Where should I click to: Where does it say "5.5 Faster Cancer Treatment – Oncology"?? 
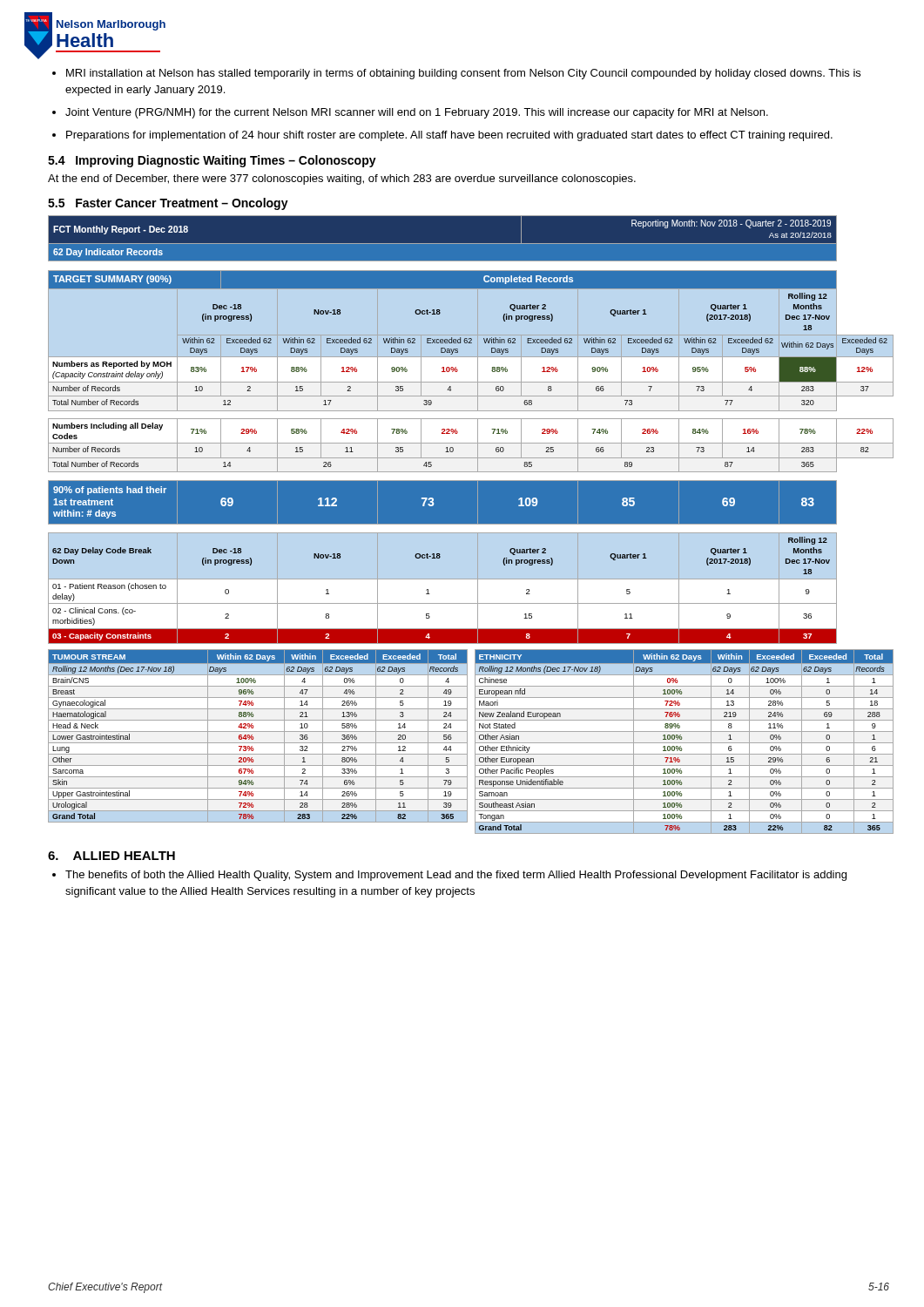coord(168,203)
